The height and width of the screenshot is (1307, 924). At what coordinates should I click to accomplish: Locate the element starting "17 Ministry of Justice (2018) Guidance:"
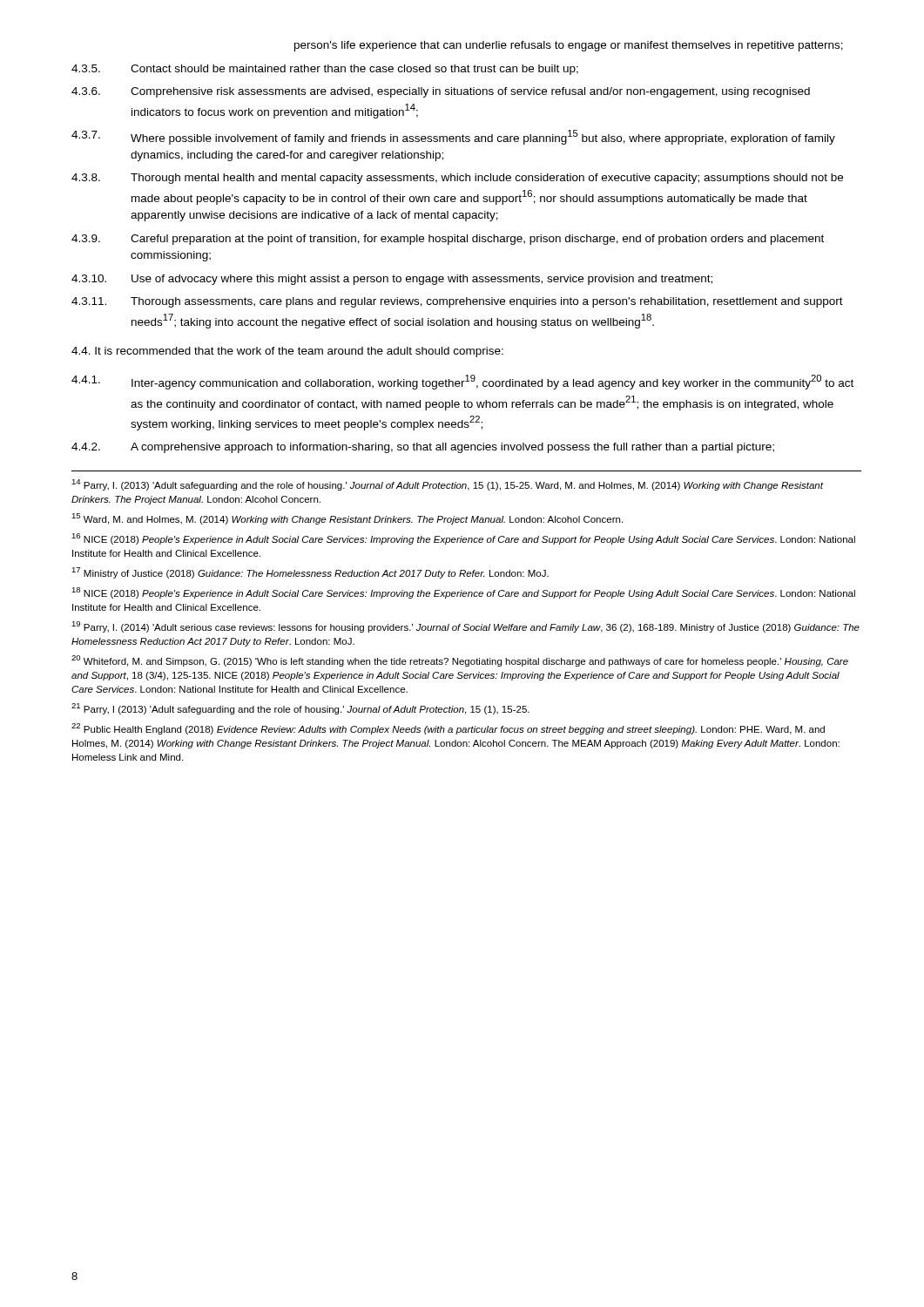pos(310,572)
